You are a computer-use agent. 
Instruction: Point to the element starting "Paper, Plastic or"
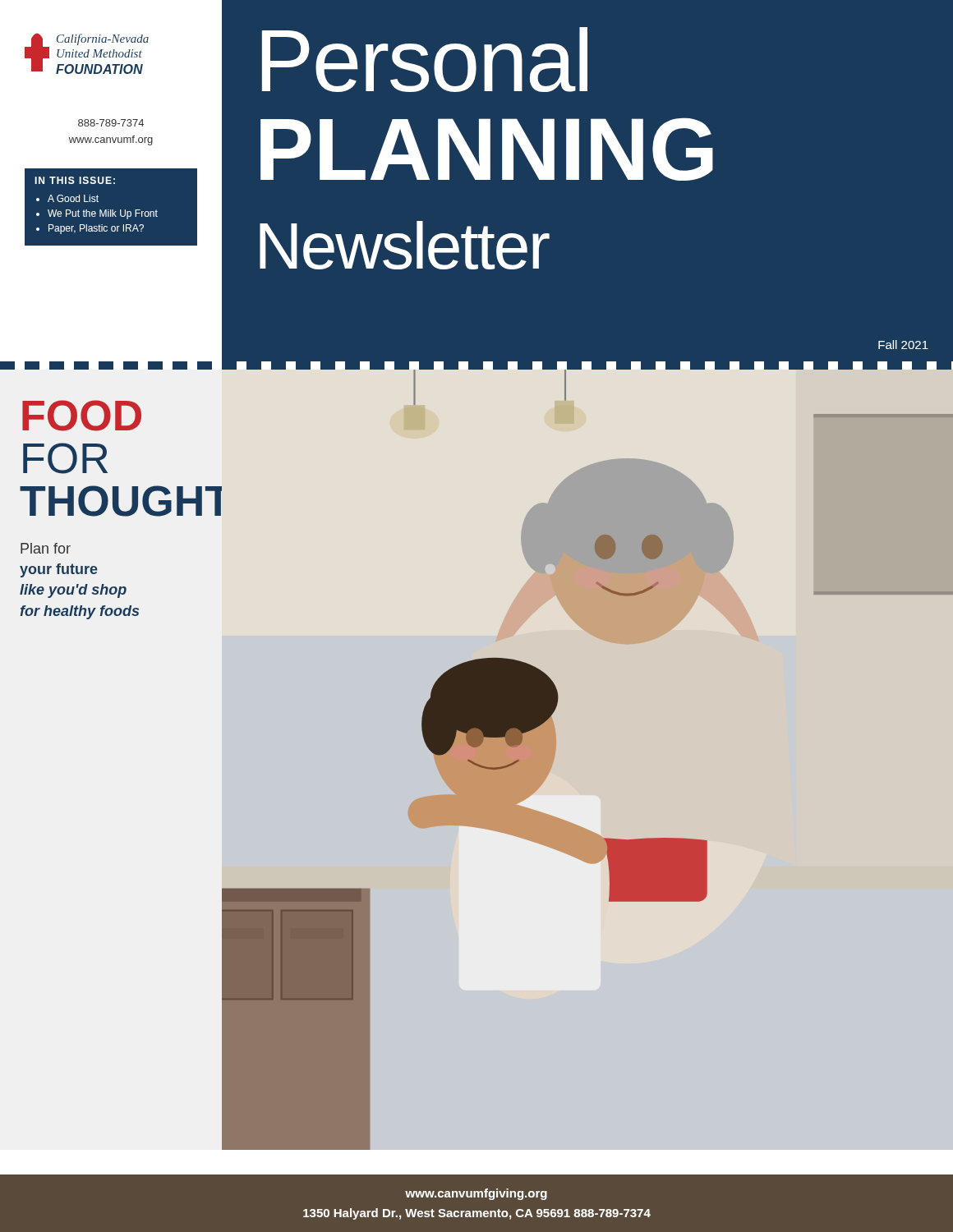point(96,228)
